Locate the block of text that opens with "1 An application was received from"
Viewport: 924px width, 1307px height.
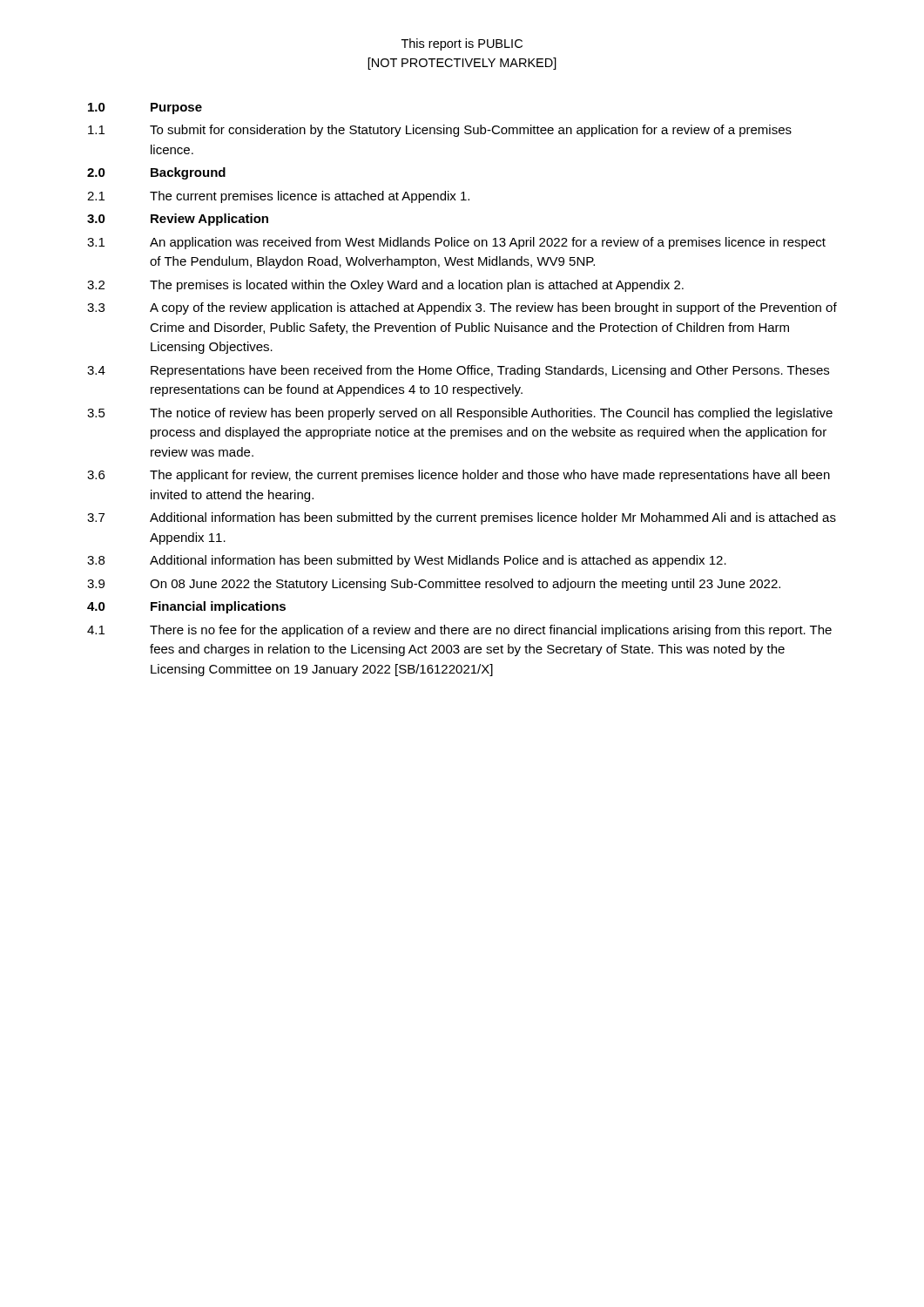tap(462, 252)
